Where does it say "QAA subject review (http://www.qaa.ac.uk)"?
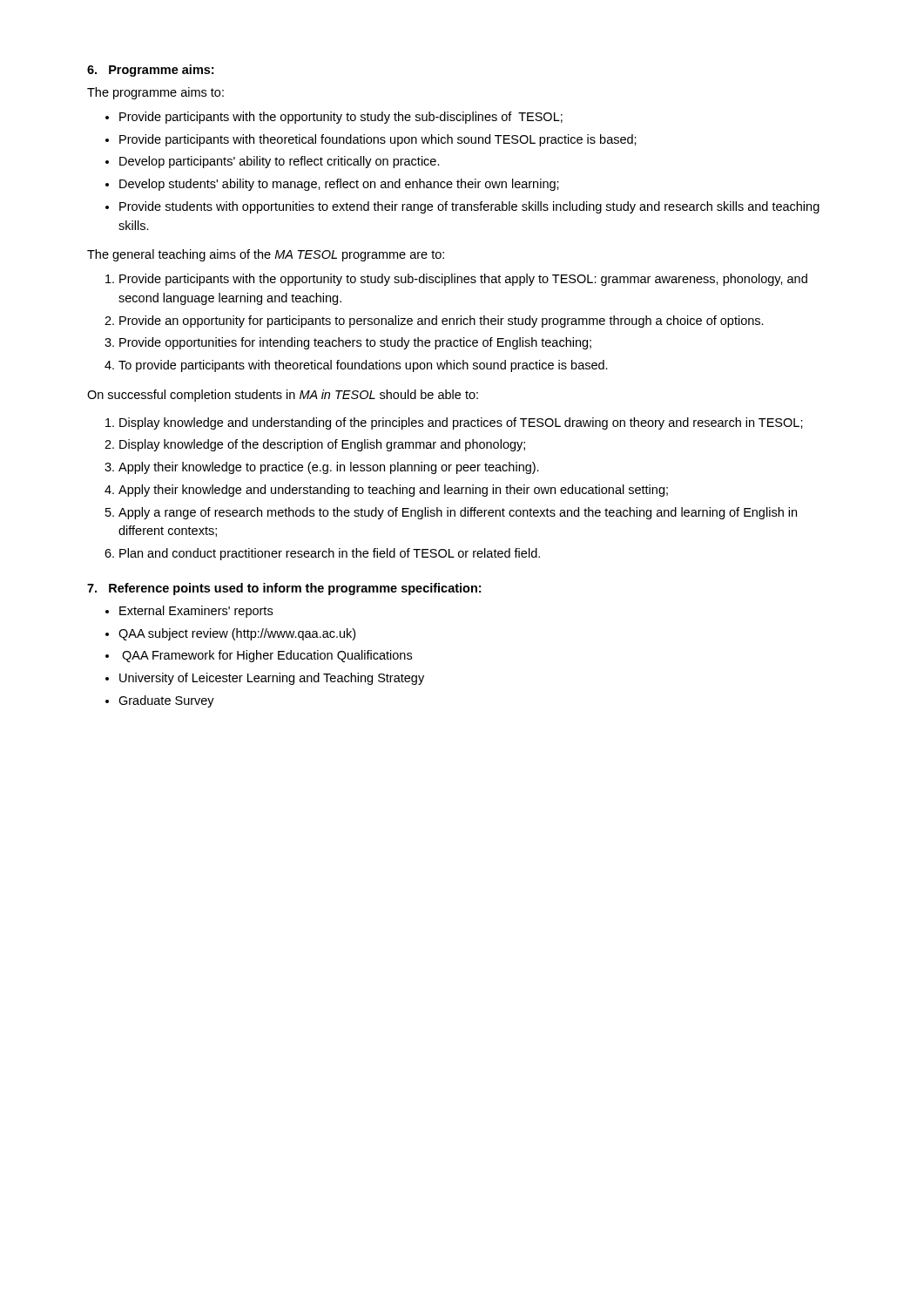 coord(237,633)
